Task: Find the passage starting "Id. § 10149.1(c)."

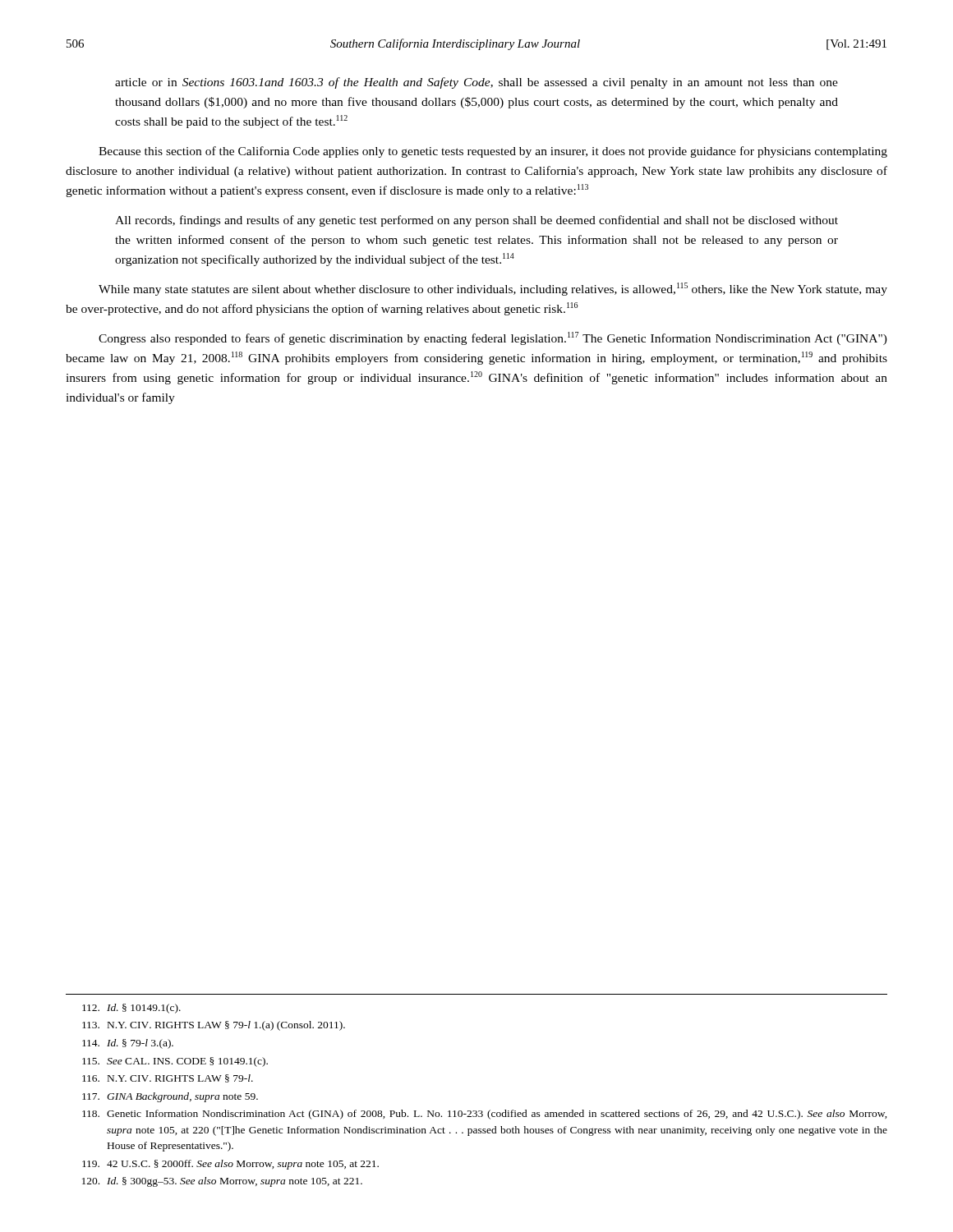Action: pos(131,1009)
